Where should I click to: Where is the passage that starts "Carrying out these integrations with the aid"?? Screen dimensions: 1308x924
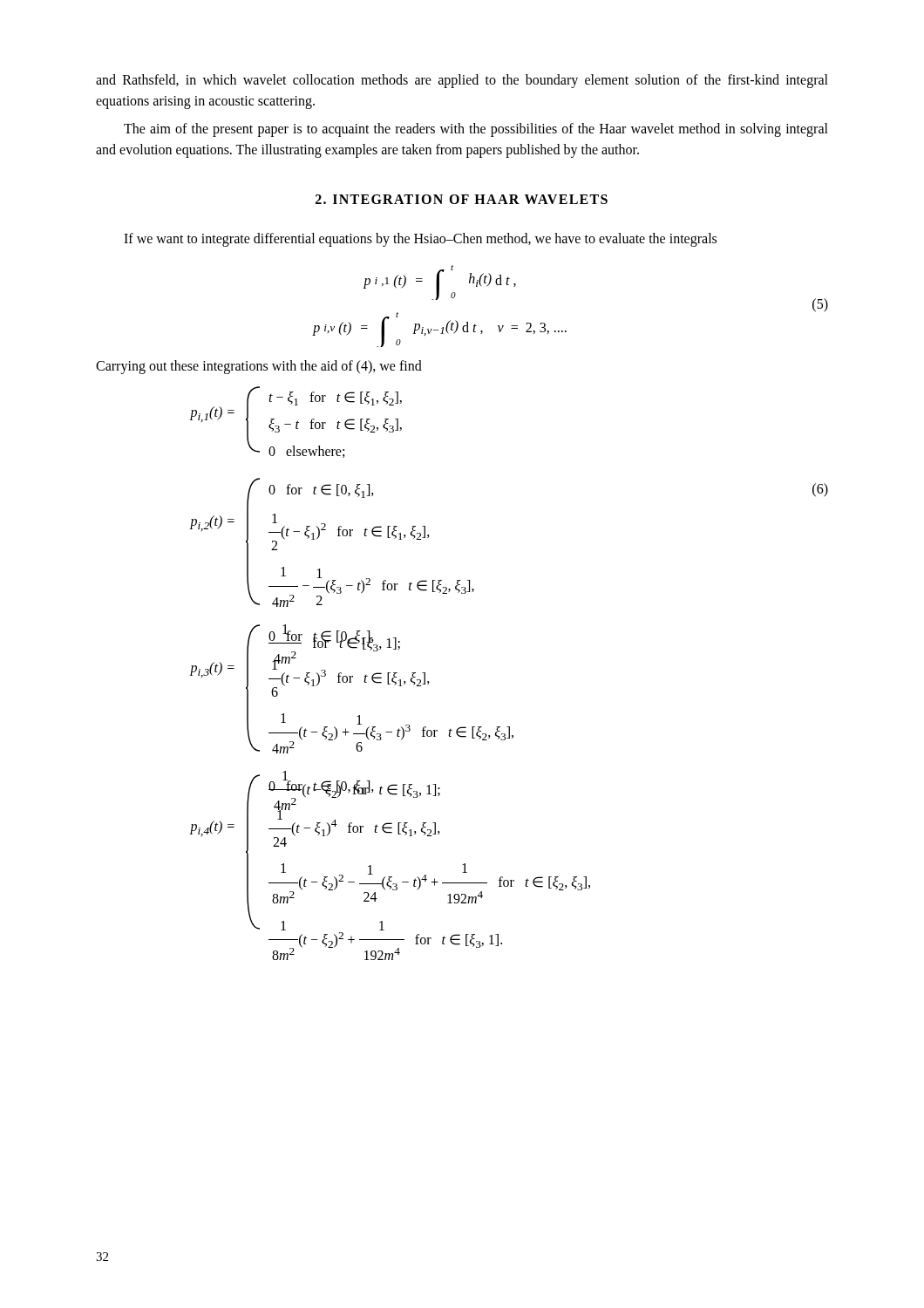259,366
